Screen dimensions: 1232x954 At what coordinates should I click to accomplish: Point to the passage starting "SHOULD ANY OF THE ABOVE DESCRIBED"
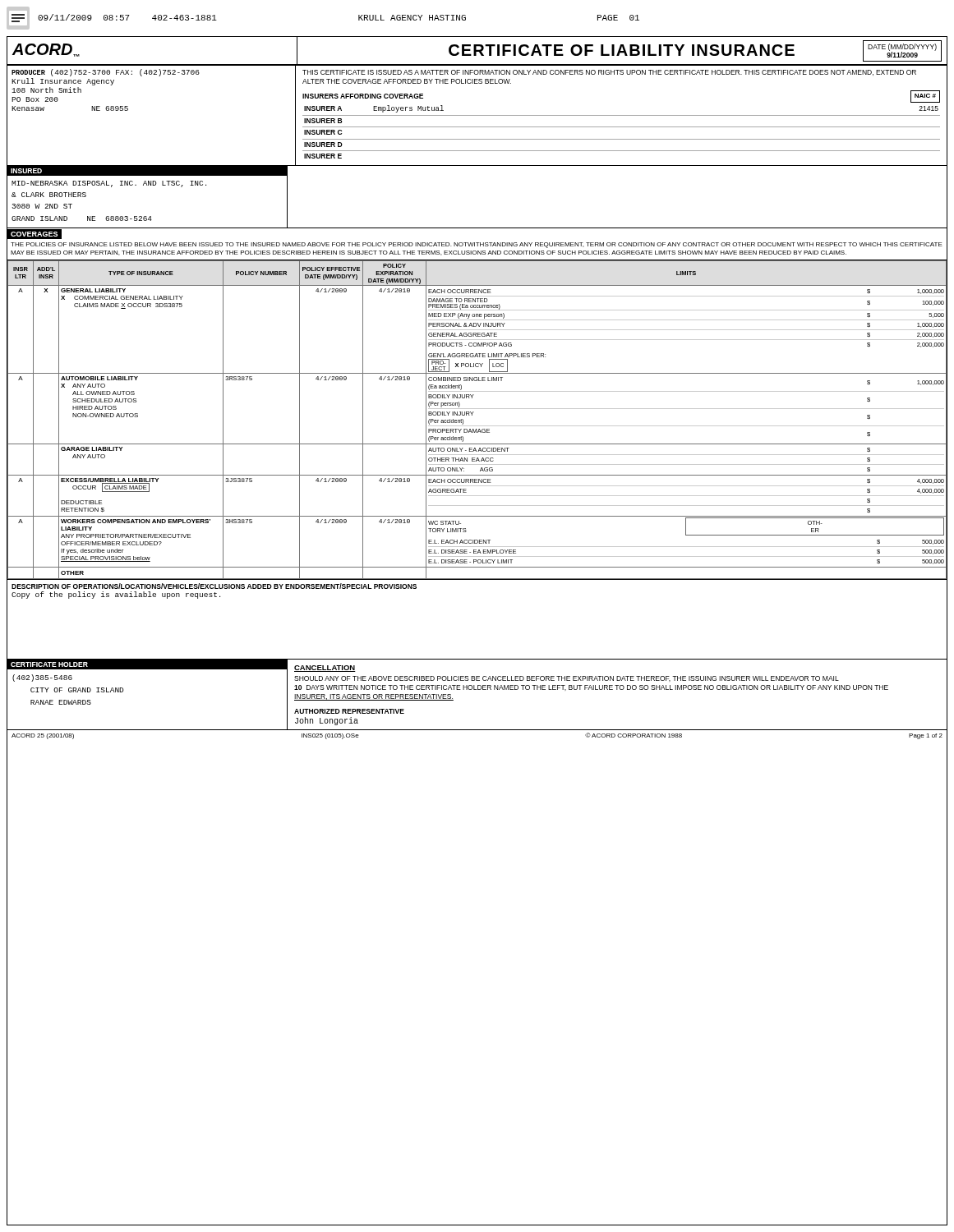click(x=591, y=687)
